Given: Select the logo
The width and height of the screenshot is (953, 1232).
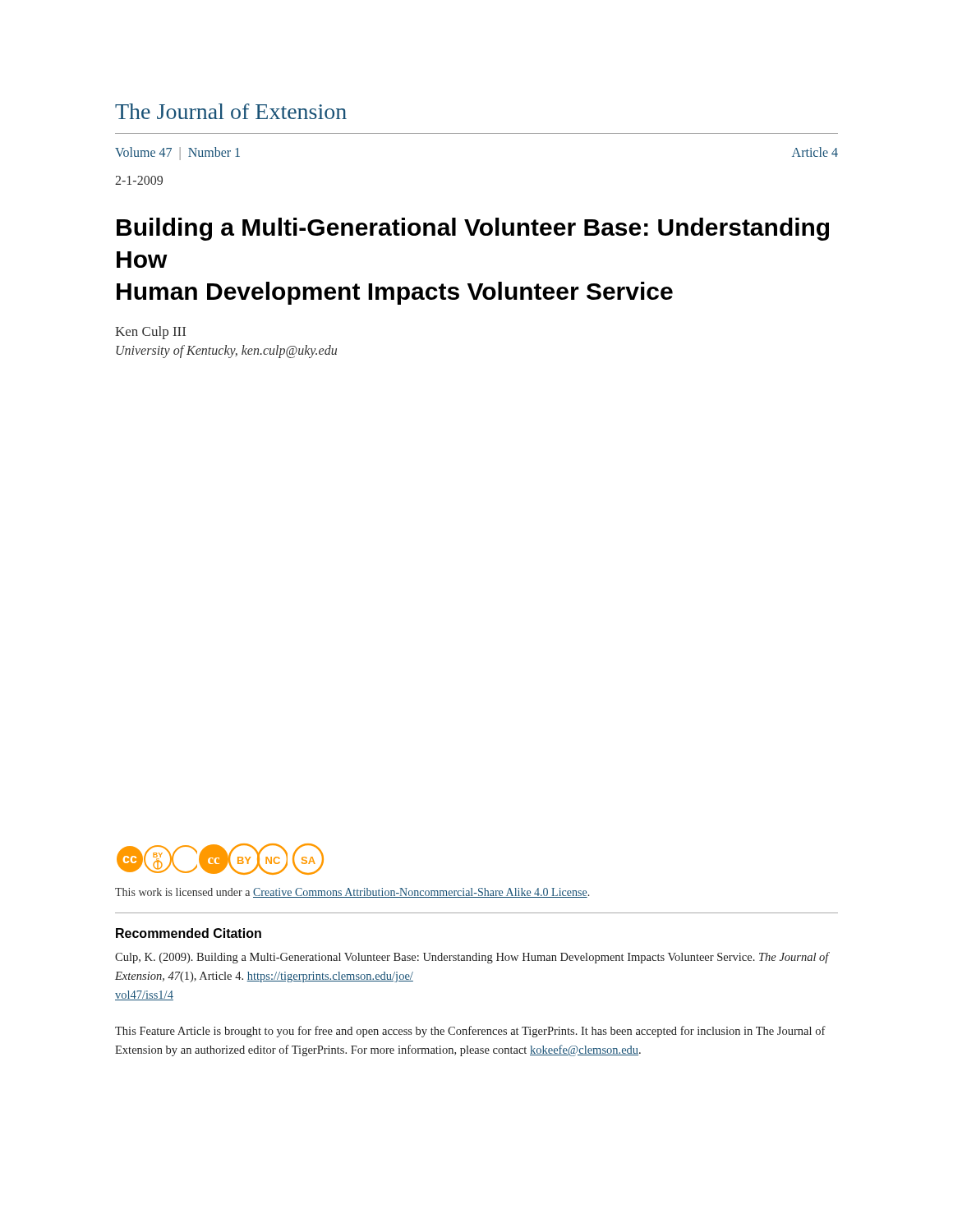Looking at the screenshot, I should point(476,859).
